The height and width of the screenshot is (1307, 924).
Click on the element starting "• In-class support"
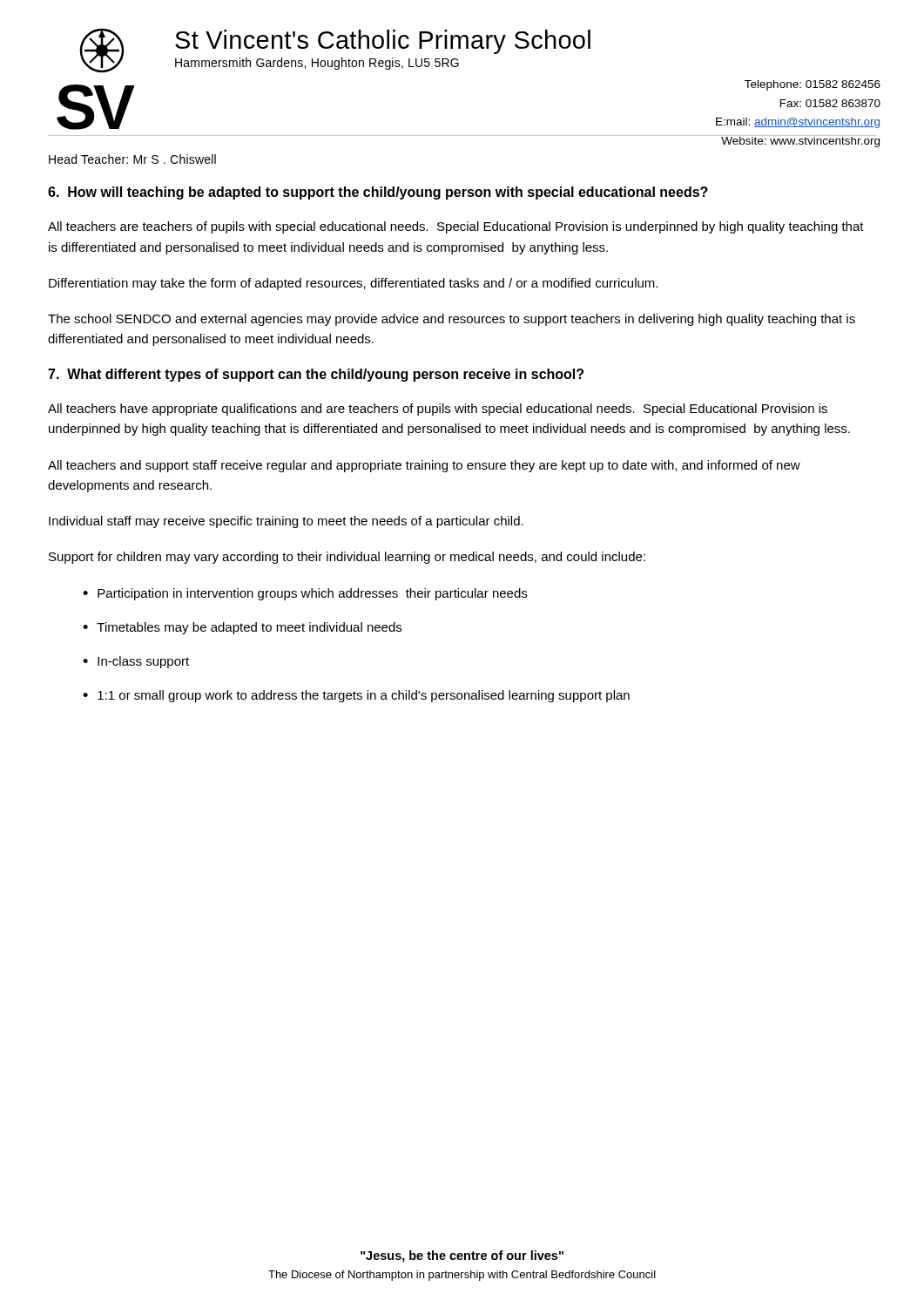[136, 662]
